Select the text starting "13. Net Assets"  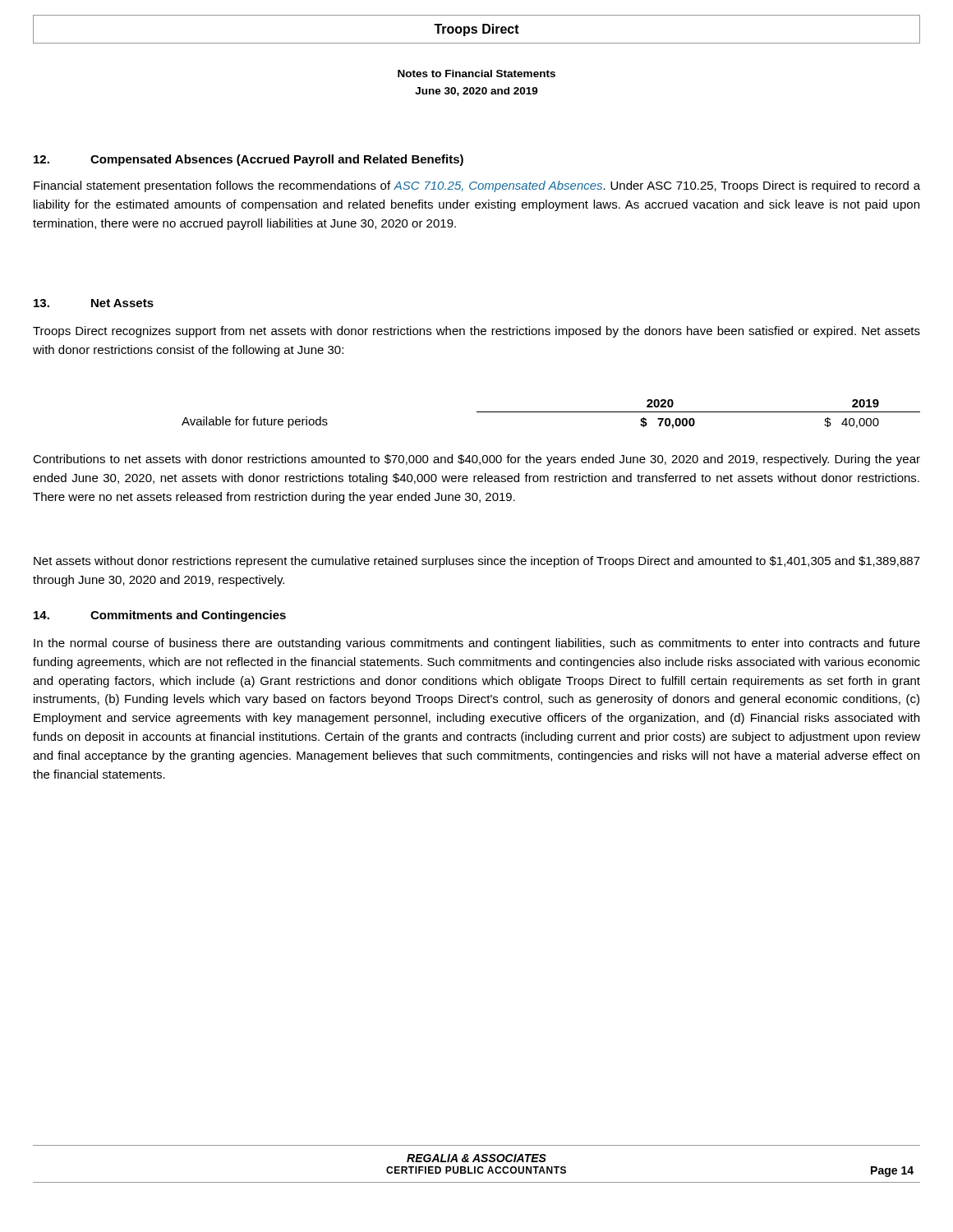pyautogui.click(x=94, y=303)
